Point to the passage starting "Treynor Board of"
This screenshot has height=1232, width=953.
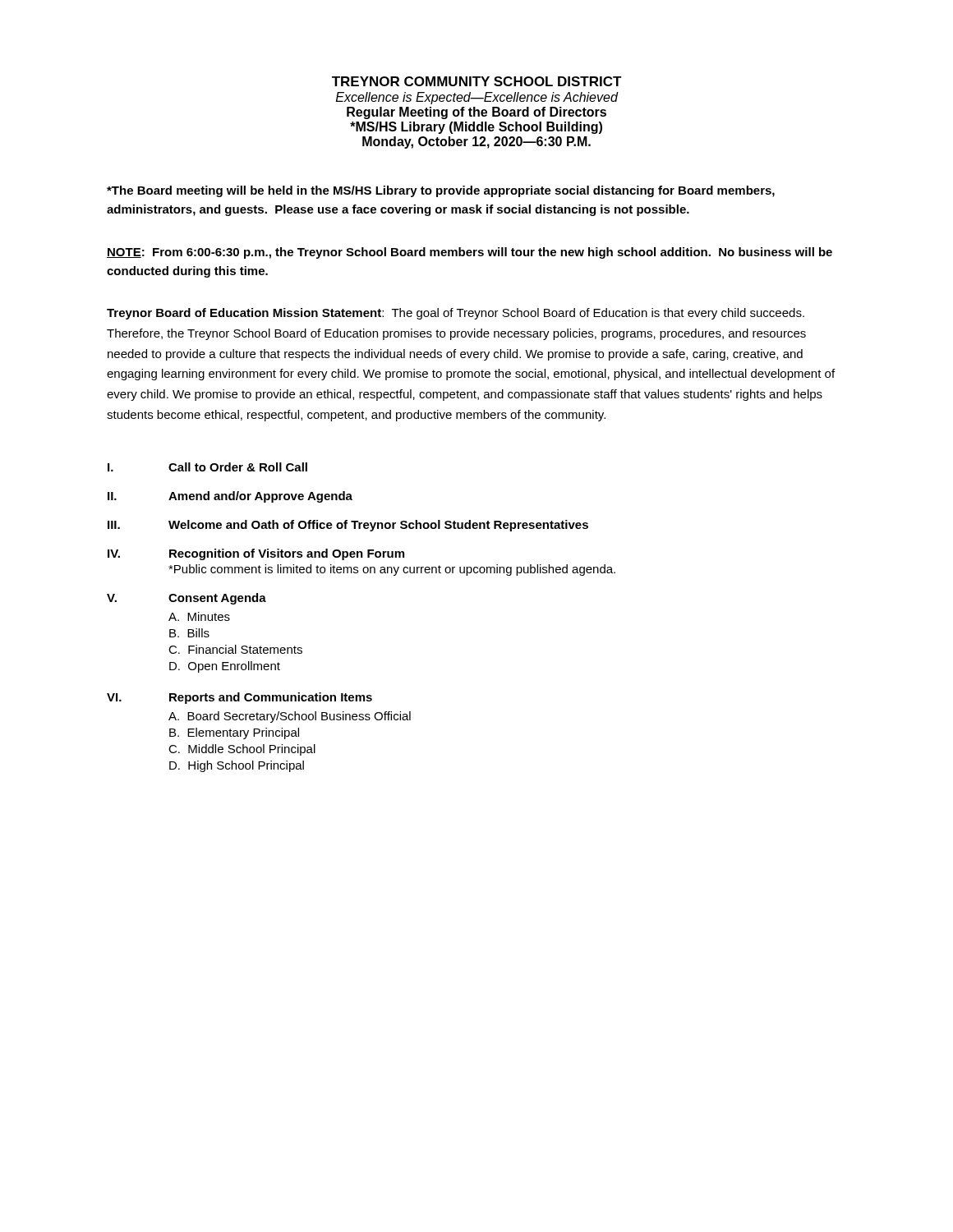click(x=471, y=363)
